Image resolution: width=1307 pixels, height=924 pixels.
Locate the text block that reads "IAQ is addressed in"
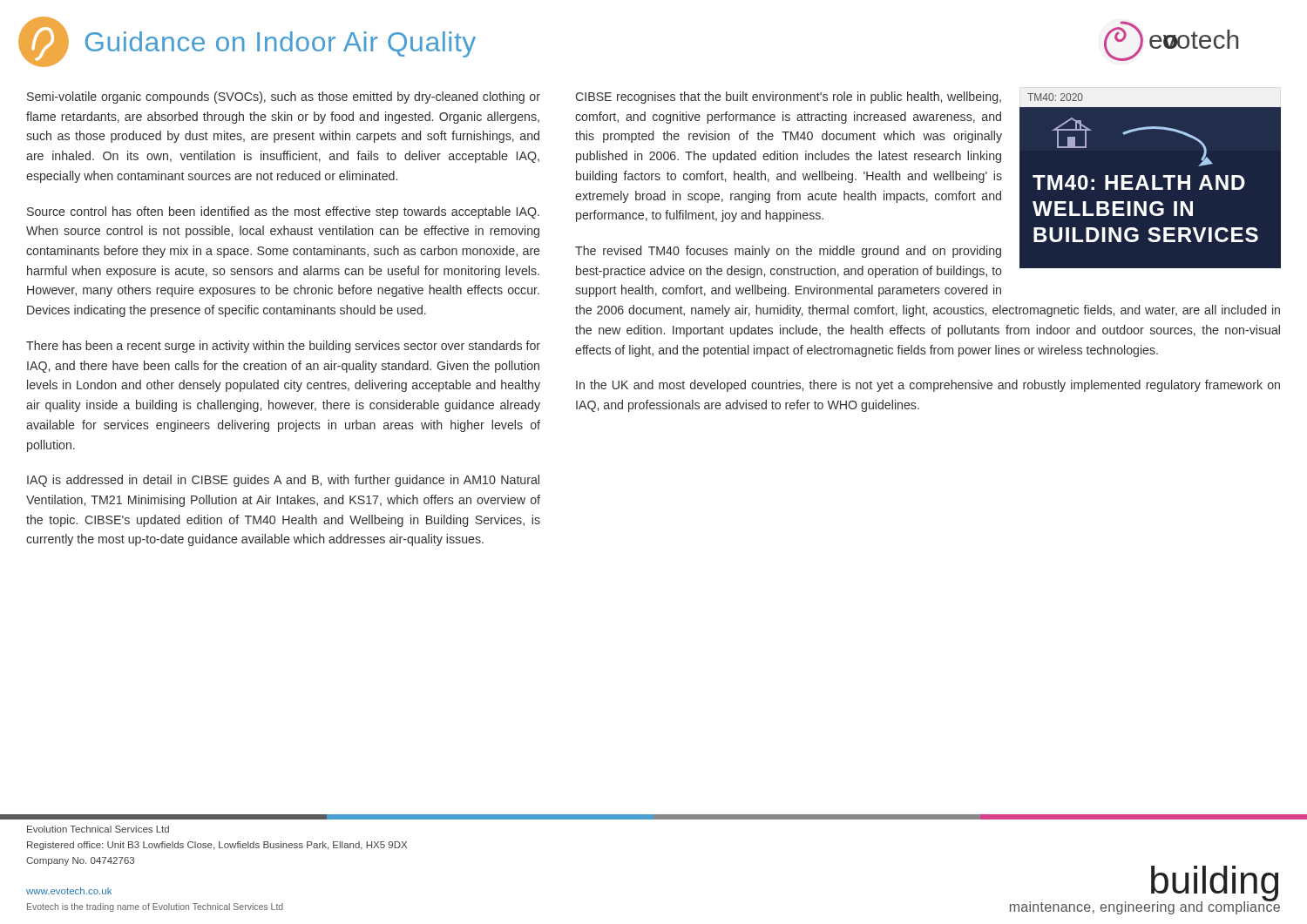(x=283, y=510)
